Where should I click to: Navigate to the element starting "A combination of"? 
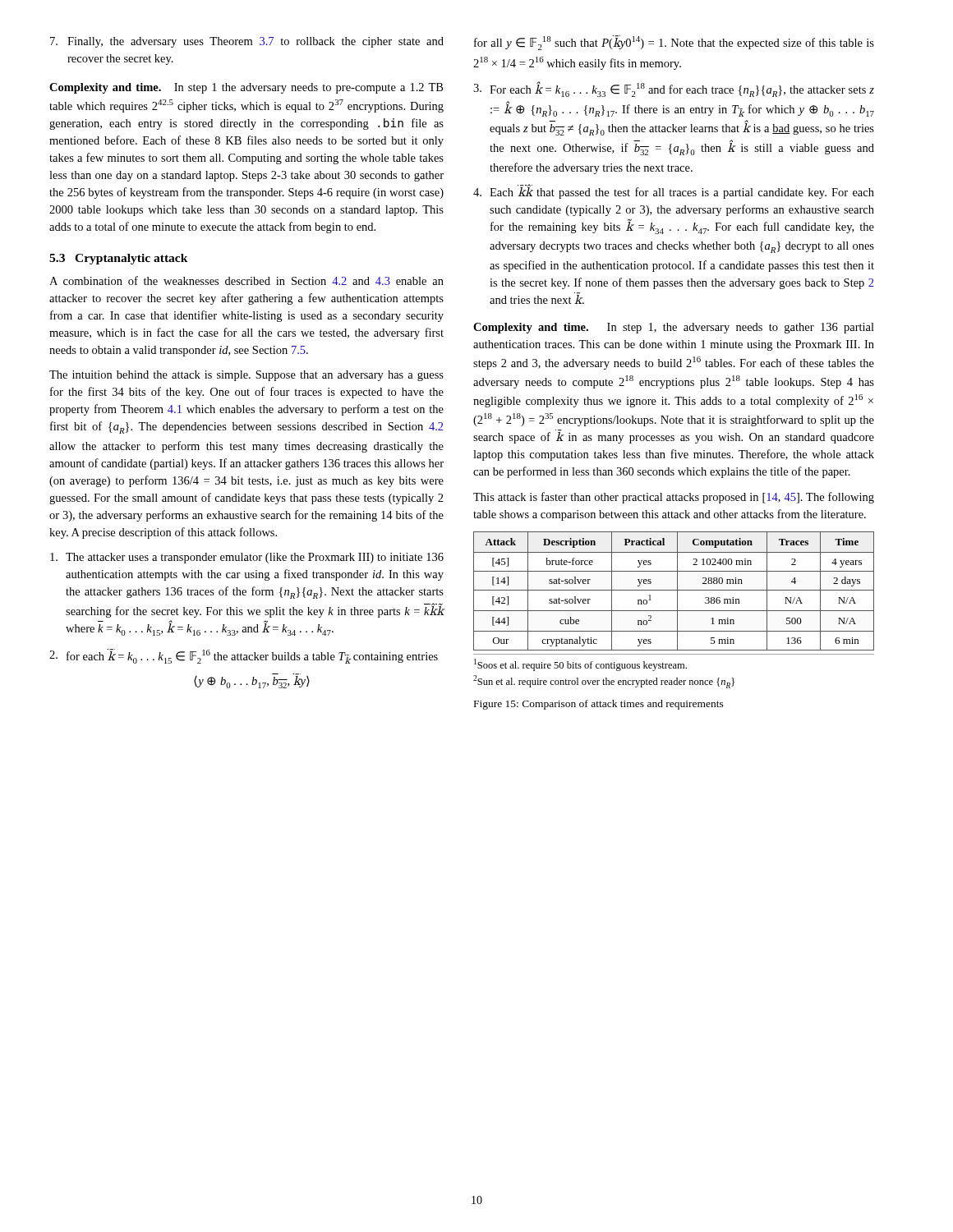coord(246,315)
